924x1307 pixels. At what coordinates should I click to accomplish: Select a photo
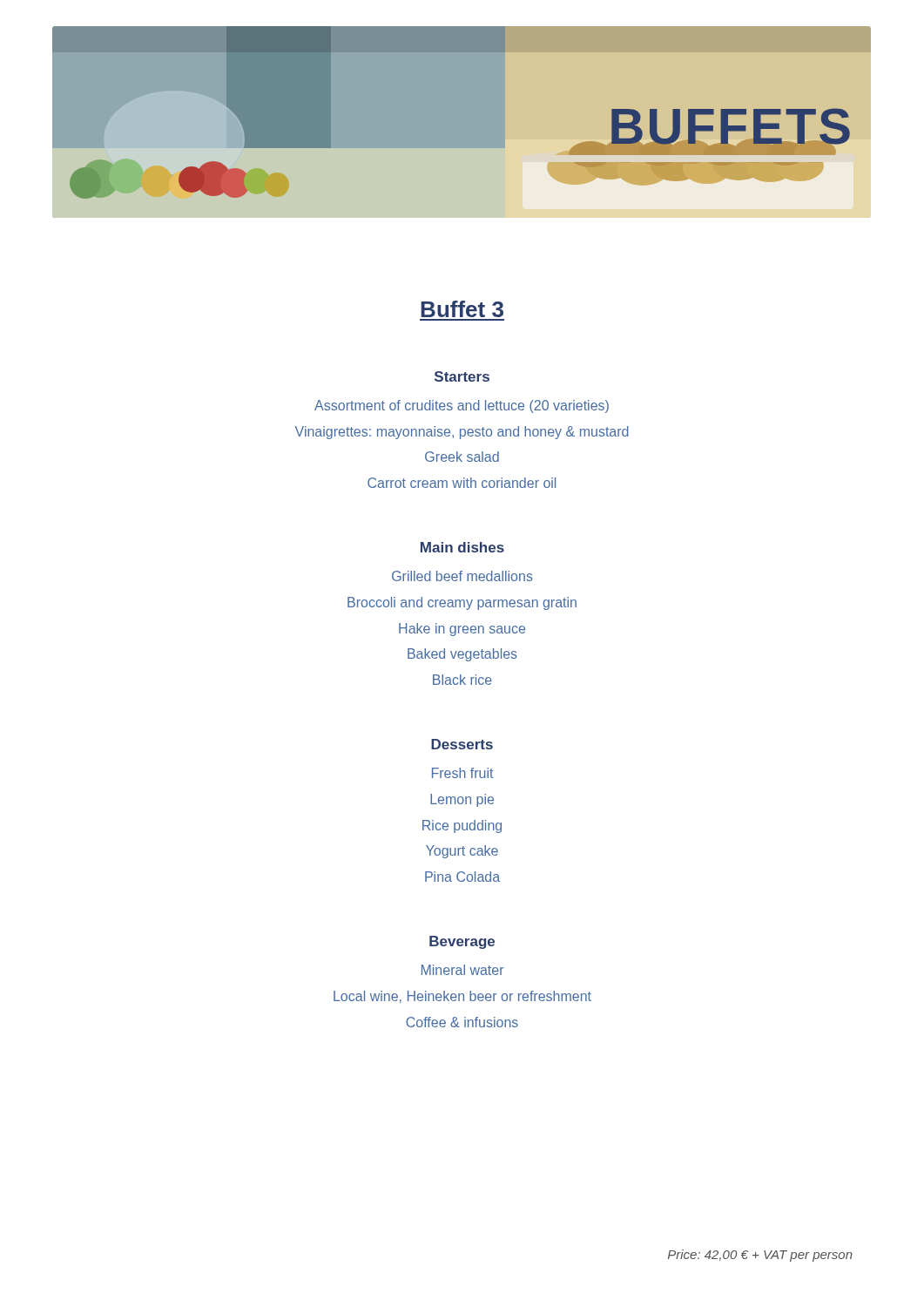(x=462, y=122)
